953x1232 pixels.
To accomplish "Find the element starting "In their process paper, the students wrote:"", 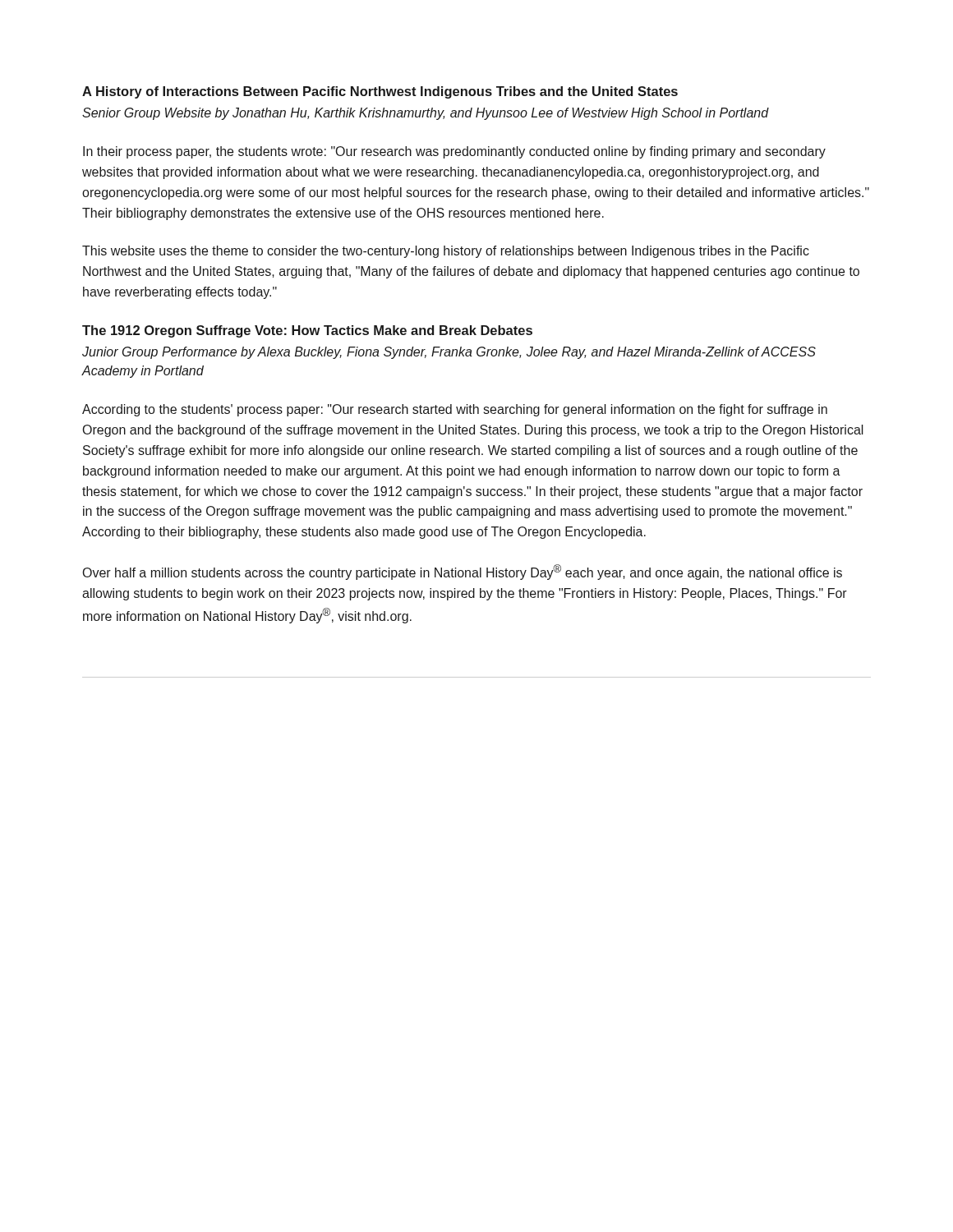I will pos(476,182).
